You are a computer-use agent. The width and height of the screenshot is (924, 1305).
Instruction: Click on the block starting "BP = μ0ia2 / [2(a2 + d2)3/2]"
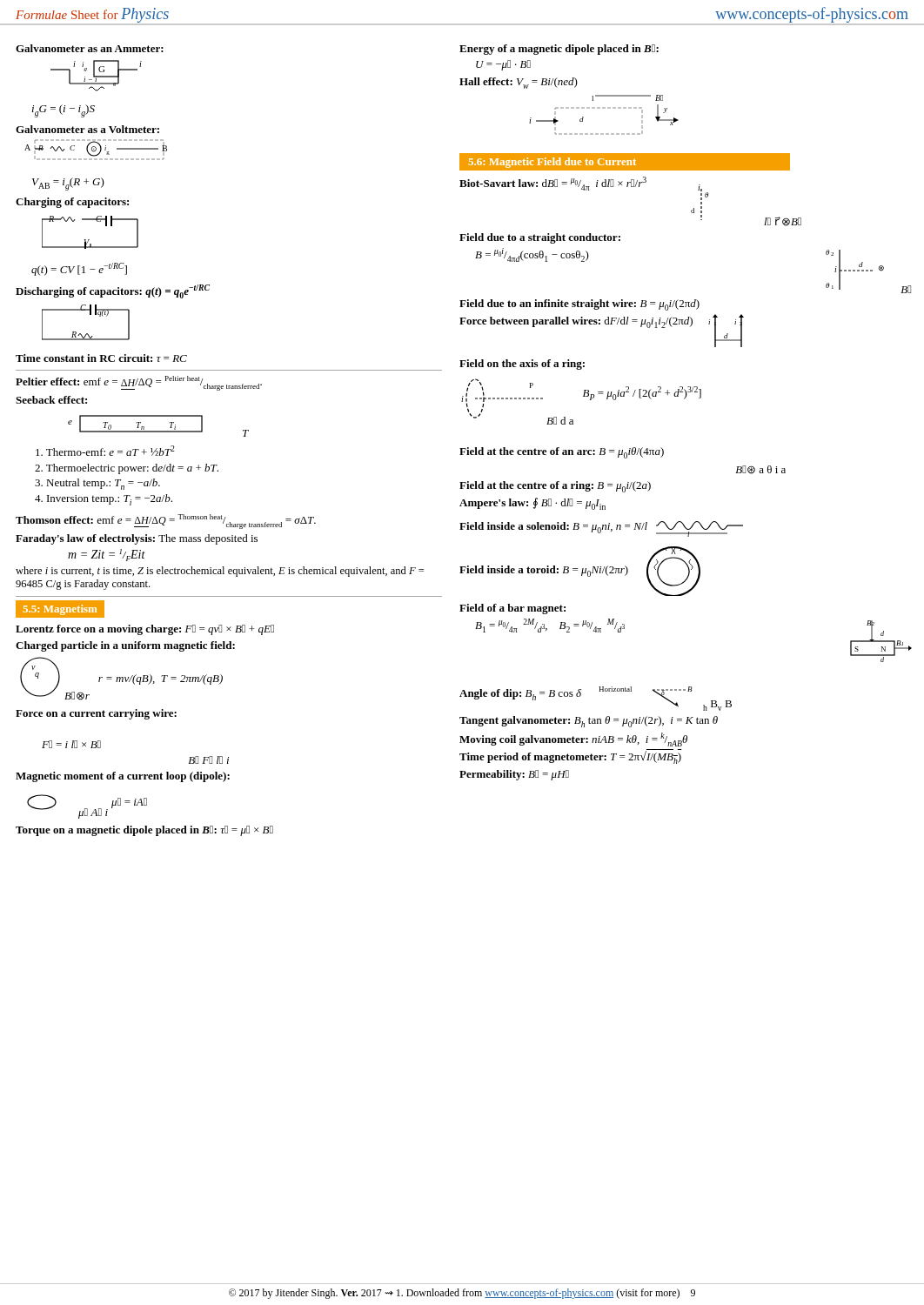tap(642, 393)
